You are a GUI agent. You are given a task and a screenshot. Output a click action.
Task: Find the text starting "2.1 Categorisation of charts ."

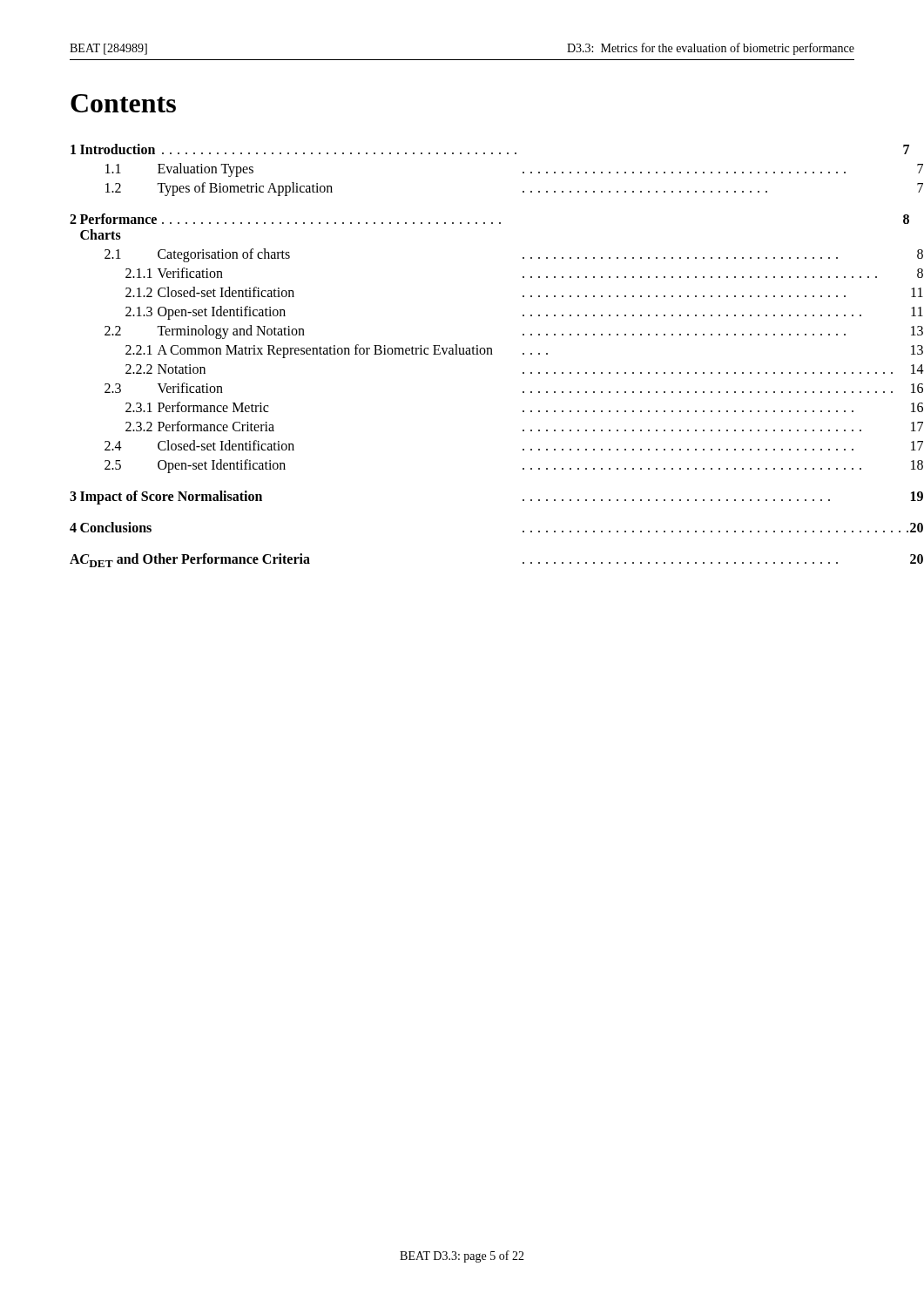pyautogui.click(x=223, y=255)
